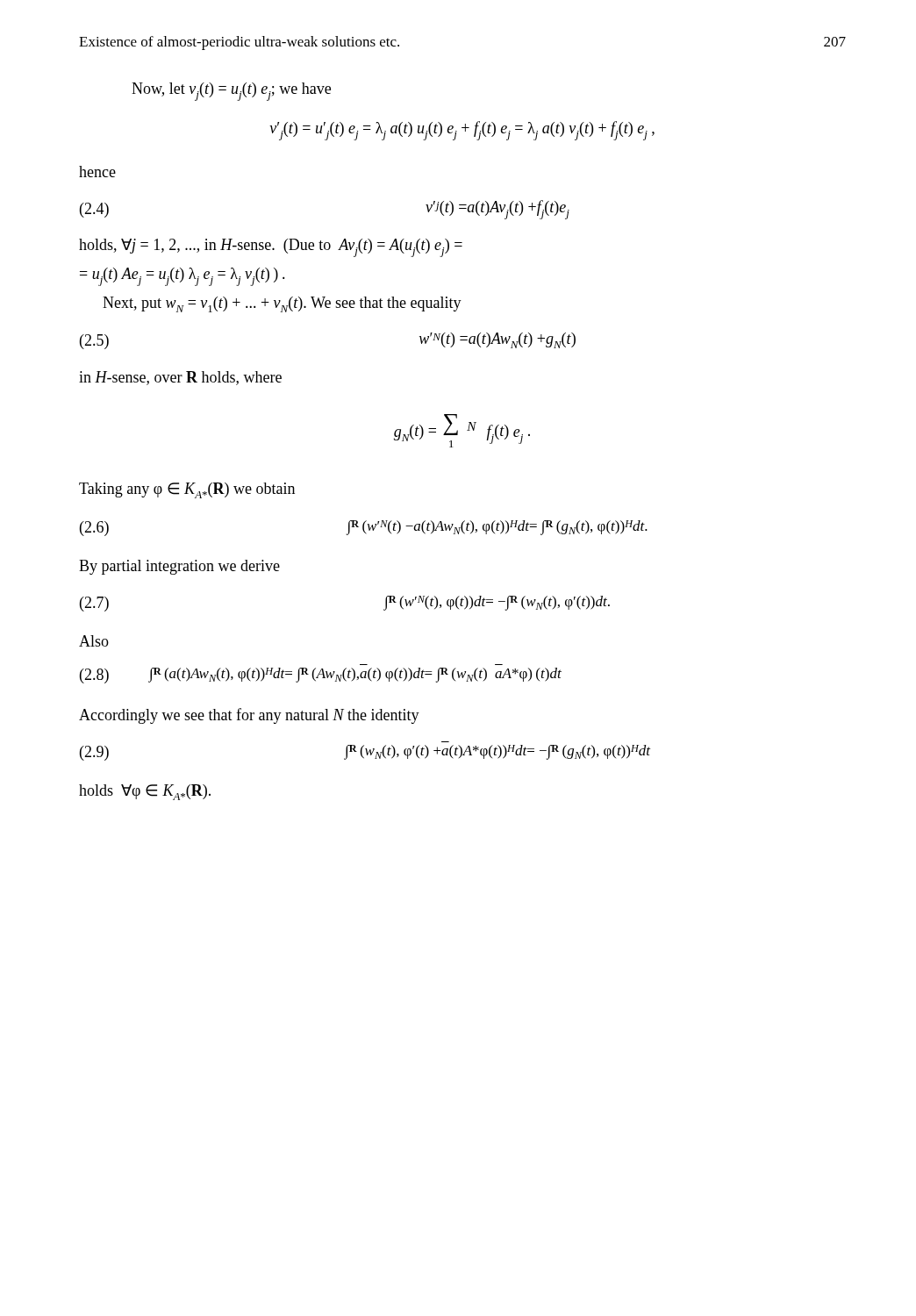Locate the passage starting "(2.7) ∫R (w′N(t), φ(t)) dt"
This screenshot has height=1316, width=916.
point(462,604)
